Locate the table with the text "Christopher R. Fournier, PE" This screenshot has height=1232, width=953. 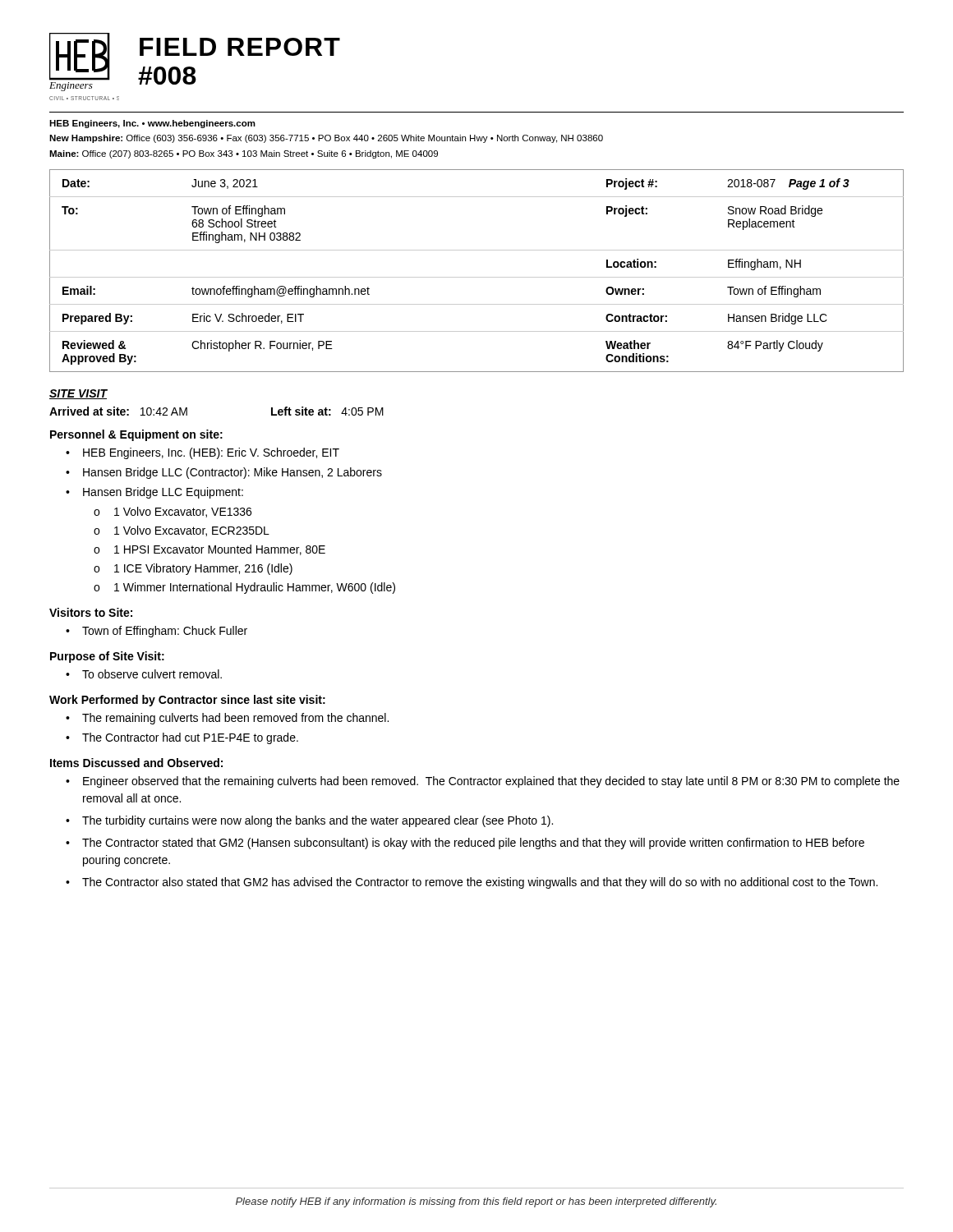[x=476, y=271]
